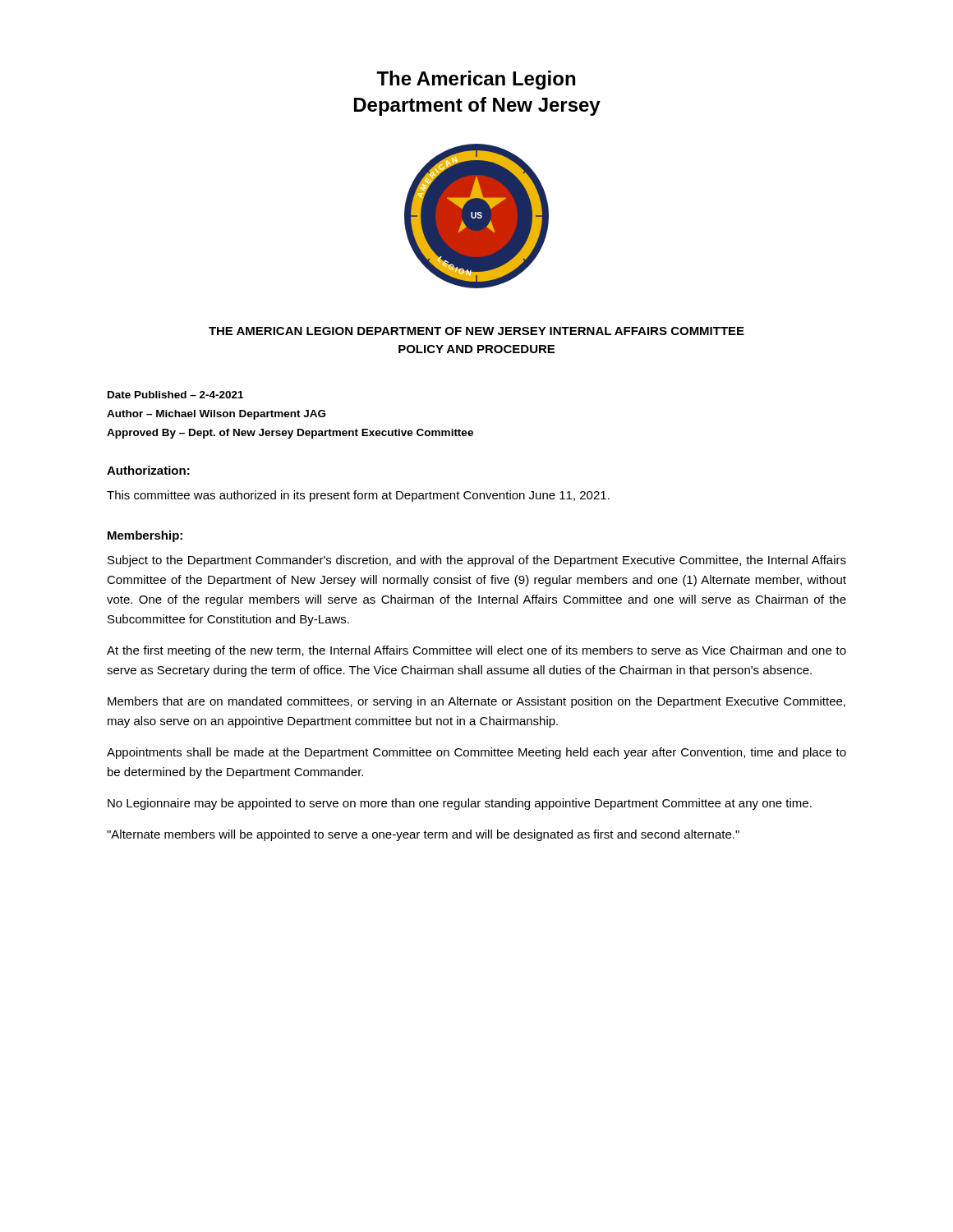
Task: Locate the text block with the text "Subject to the Department"
Action: coord(476,589)
